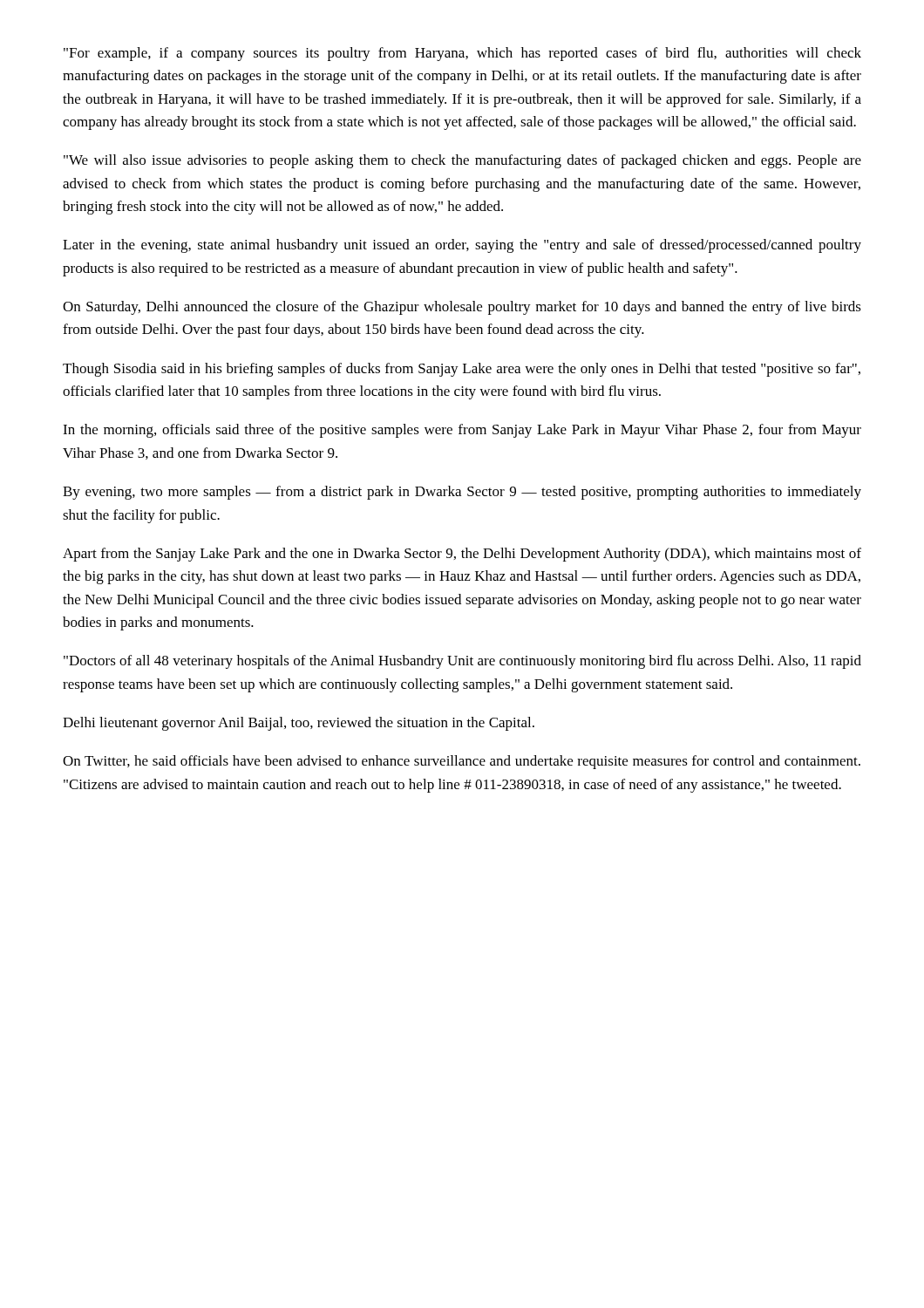Click on the passage starting "On Saturday, Delhi"
This screenshot has height=1308, width=924.
(462, 318)
